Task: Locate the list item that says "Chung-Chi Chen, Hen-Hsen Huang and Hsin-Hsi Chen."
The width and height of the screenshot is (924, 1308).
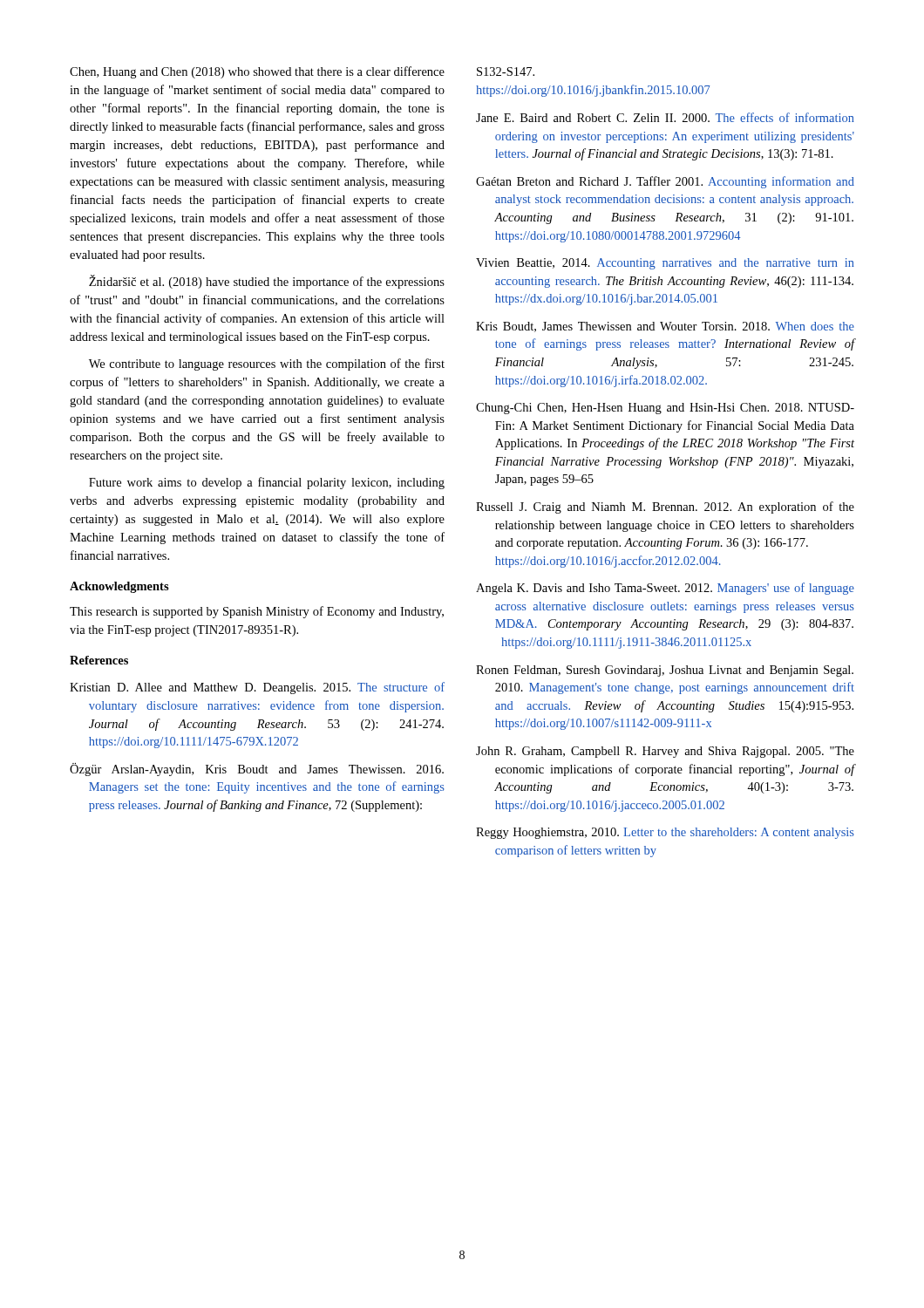Action: coord(665,443)
